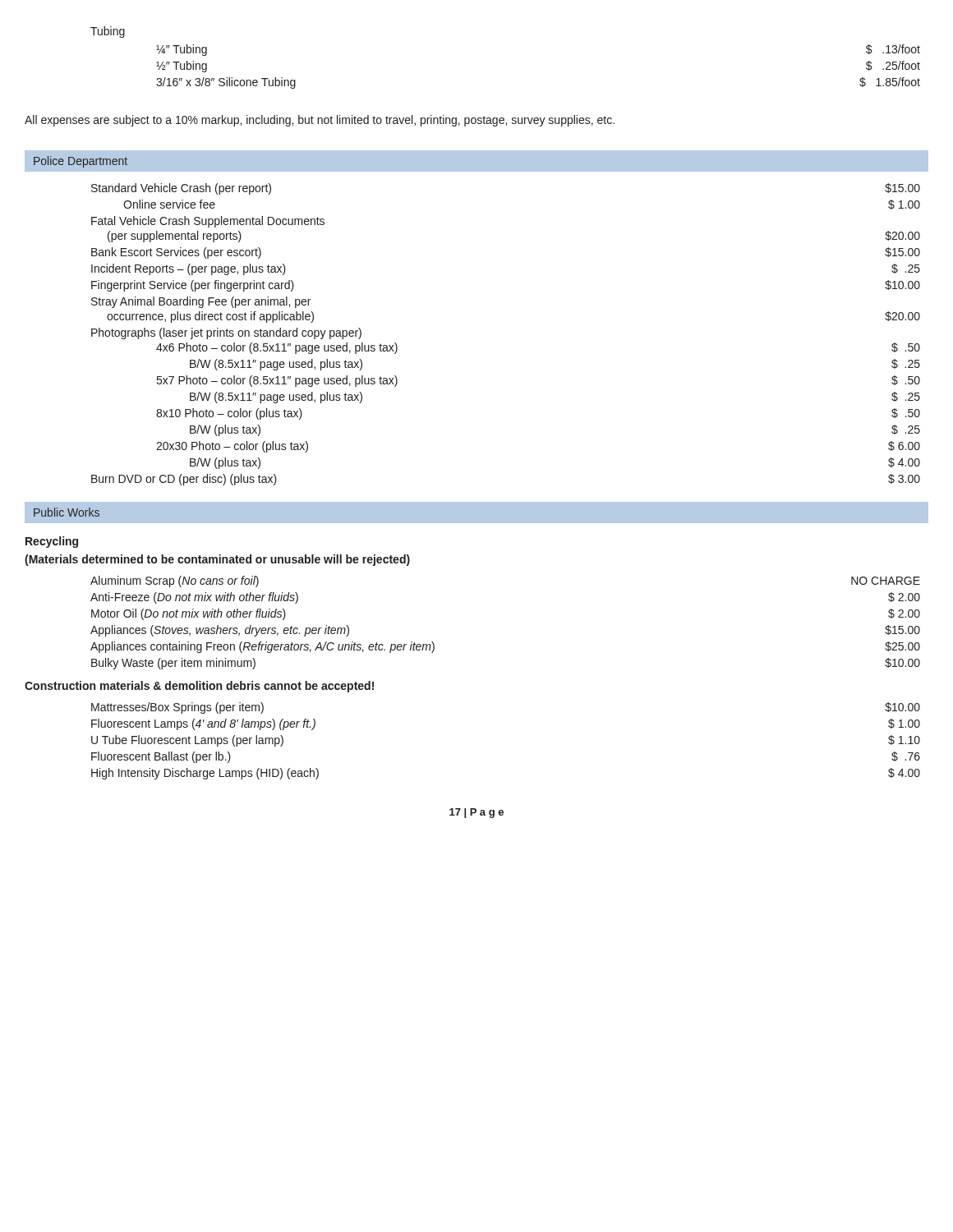The image size is (953, 1232).
Task: Find the block on this page that starts "Appliances (Stoves, washers, dryers, etc. per"
Action: (228, 630)
